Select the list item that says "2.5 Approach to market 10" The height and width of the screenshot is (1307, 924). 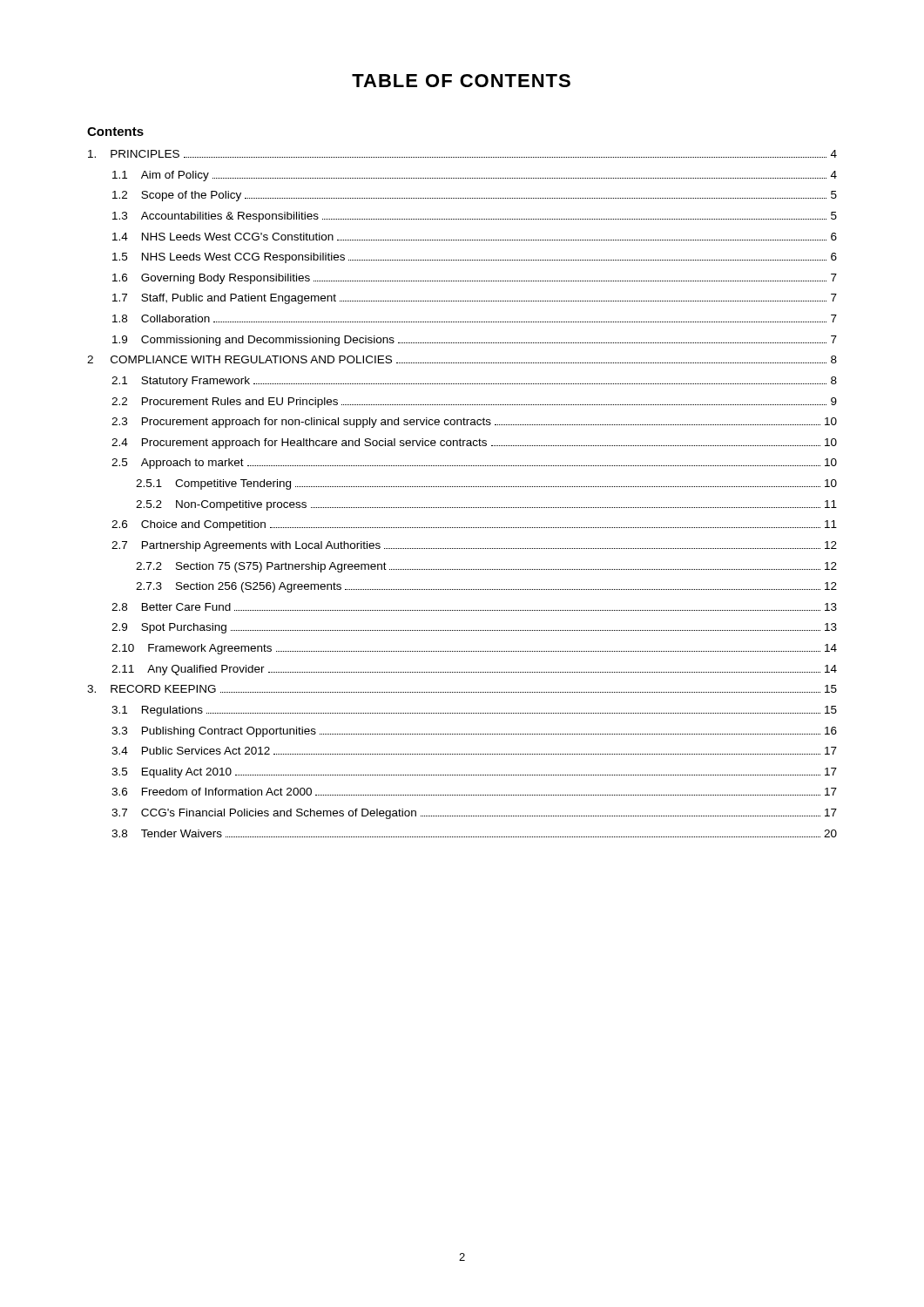tap(474, 463)
